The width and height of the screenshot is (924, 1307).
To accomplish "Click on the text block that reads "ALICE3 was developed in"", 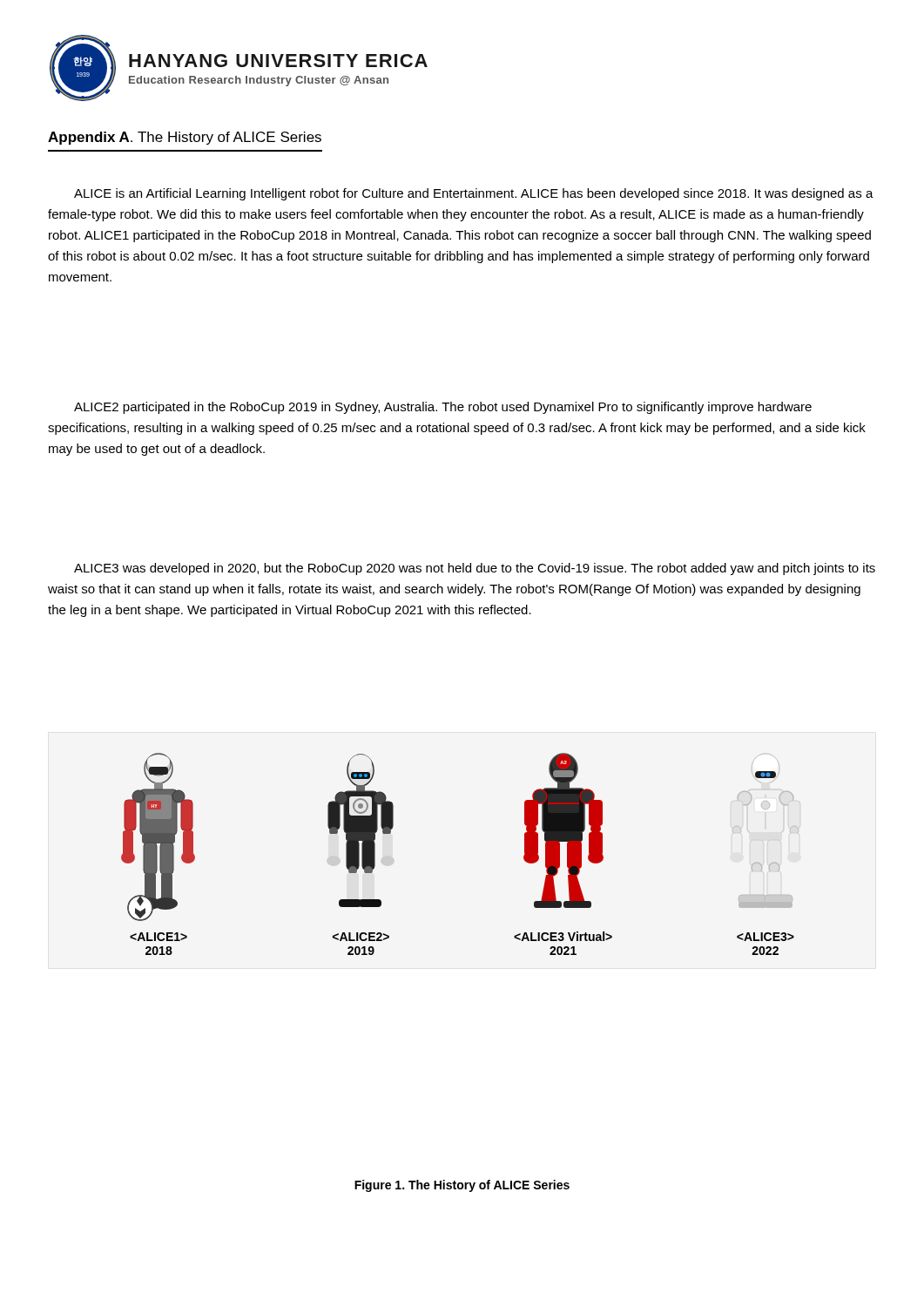I will [x=462, y=589].
